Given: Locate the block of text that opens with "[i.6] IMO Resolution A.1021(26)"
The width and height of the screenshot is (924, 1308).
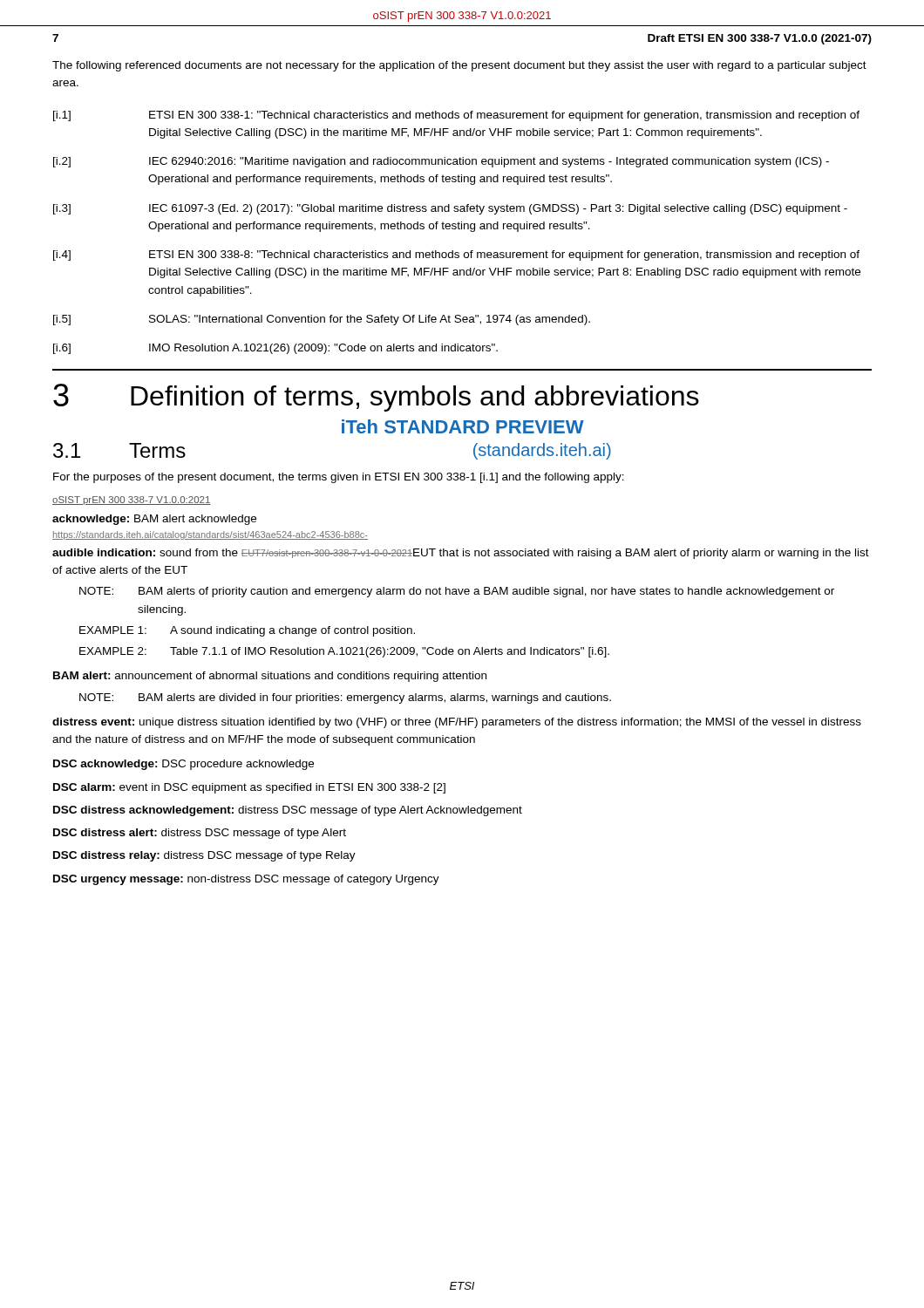Looking at the screenshot, I should (275, 348).
